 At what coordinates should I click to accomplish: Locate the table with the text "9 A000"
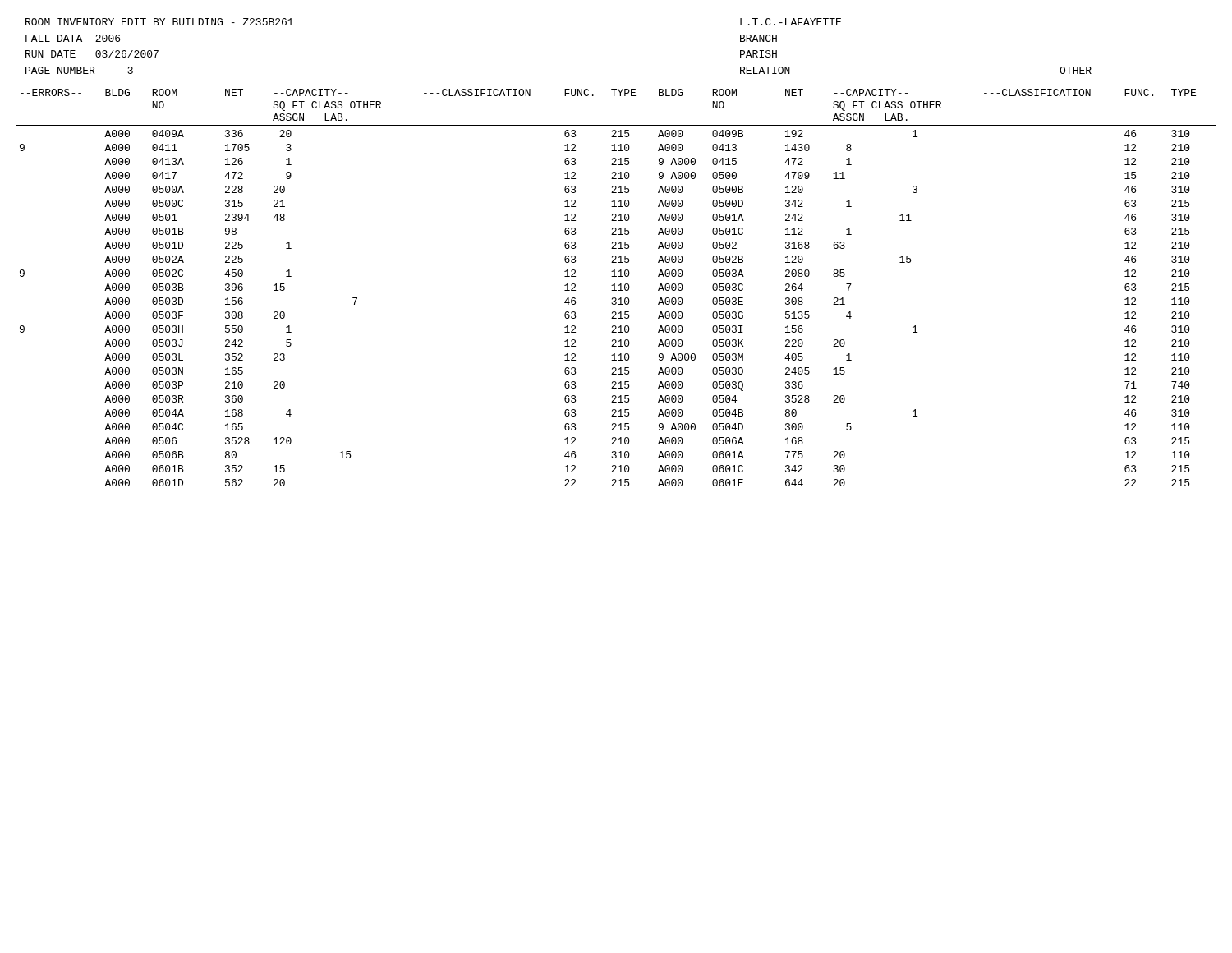pos(616,288)
